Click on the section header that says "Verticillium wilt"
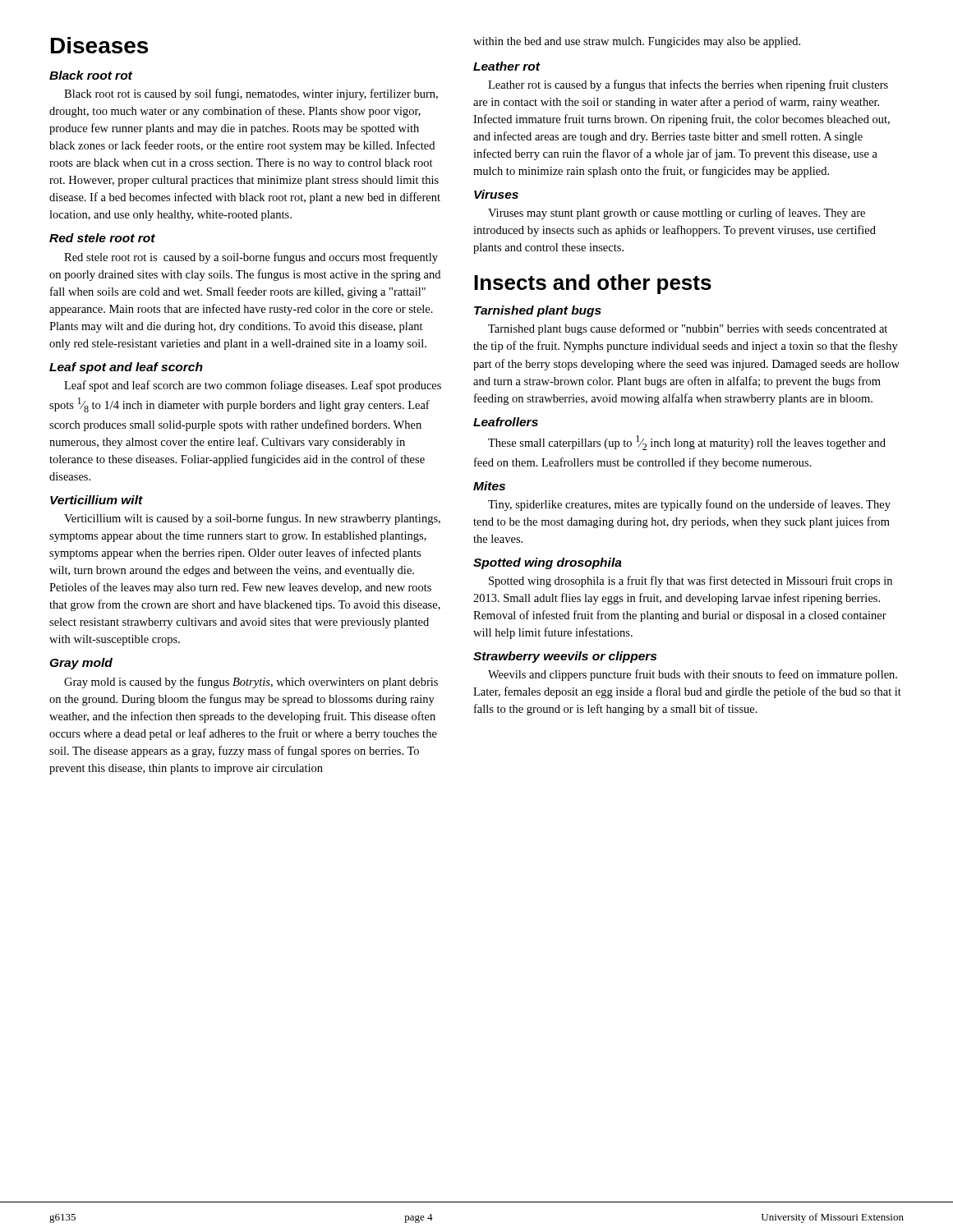 click(96, 500)
